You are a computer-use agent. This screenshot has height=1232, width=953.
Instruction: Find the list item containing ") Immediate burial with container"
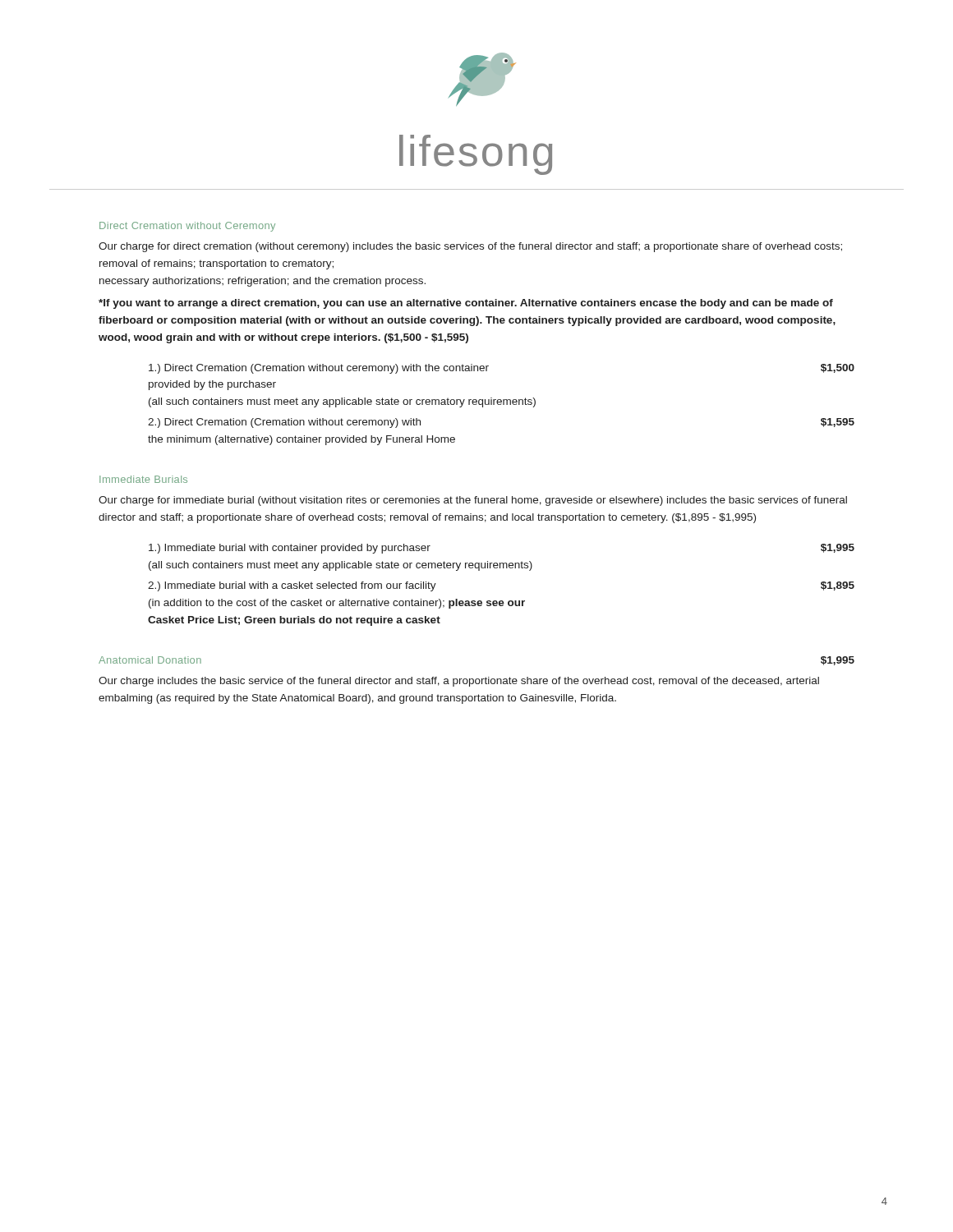click(x=501, y=557)
